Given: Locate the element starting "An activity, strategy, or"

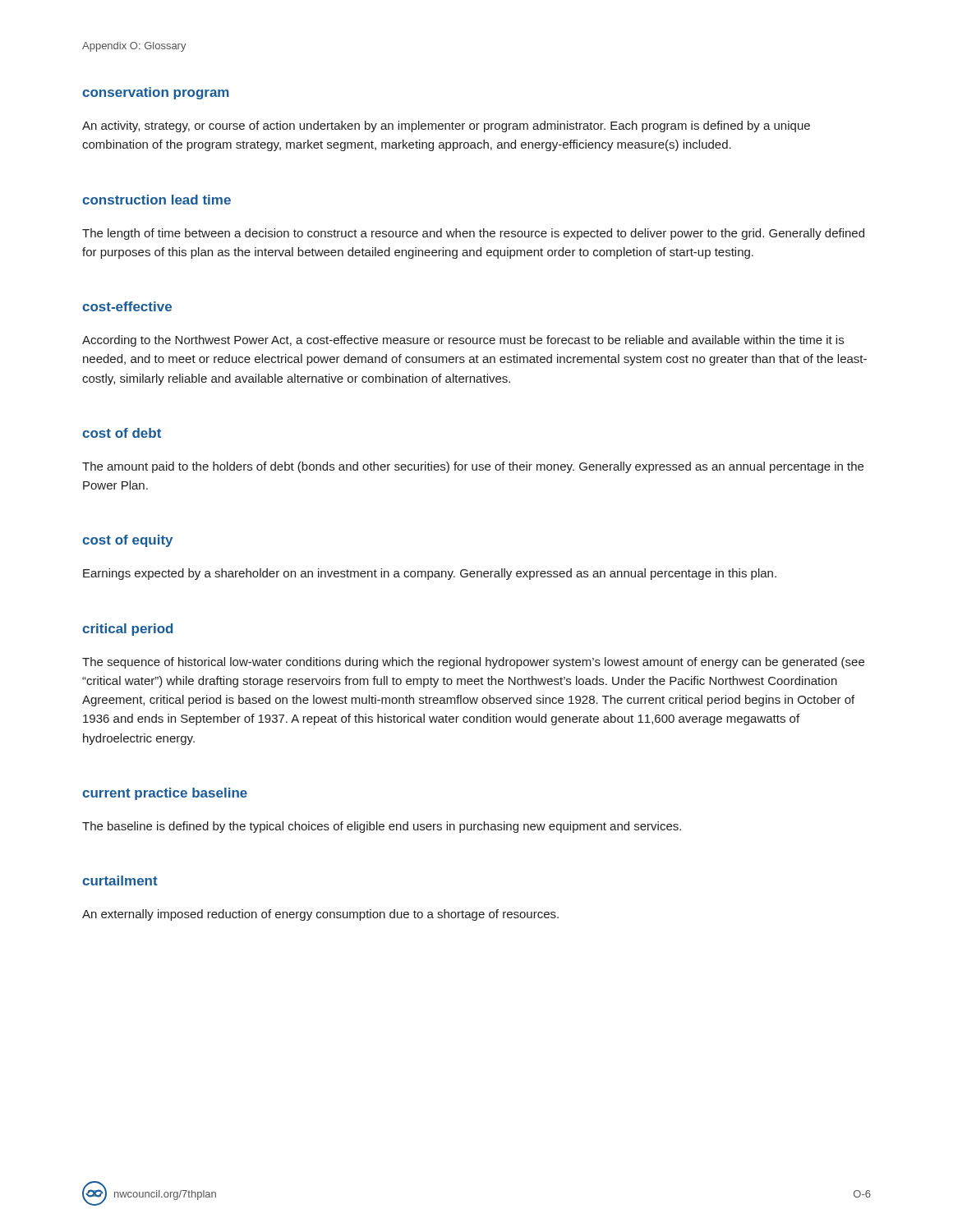Looking at the screenshot, I should pos(446,135).
